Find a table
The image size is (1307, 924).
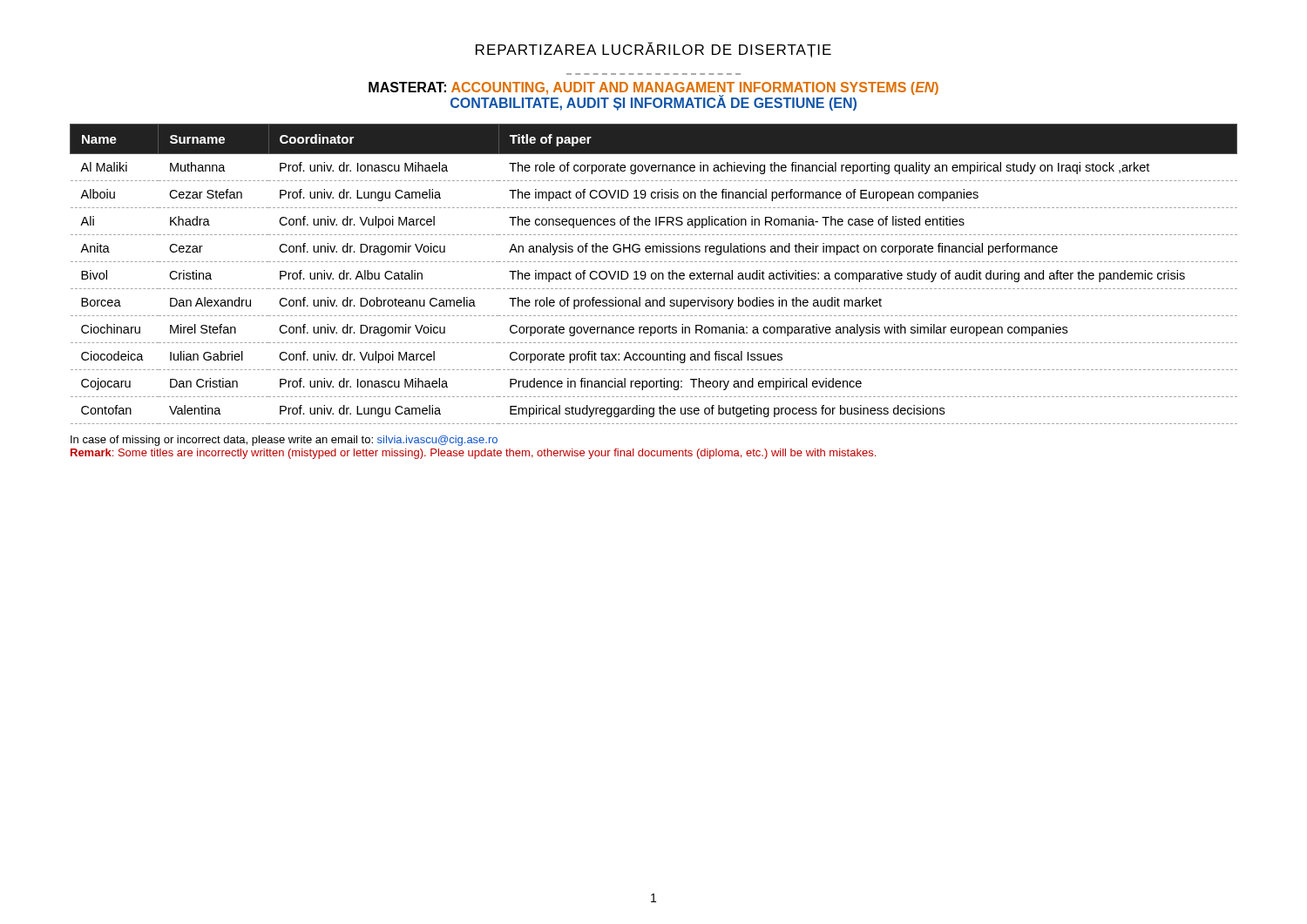[654, 274]
